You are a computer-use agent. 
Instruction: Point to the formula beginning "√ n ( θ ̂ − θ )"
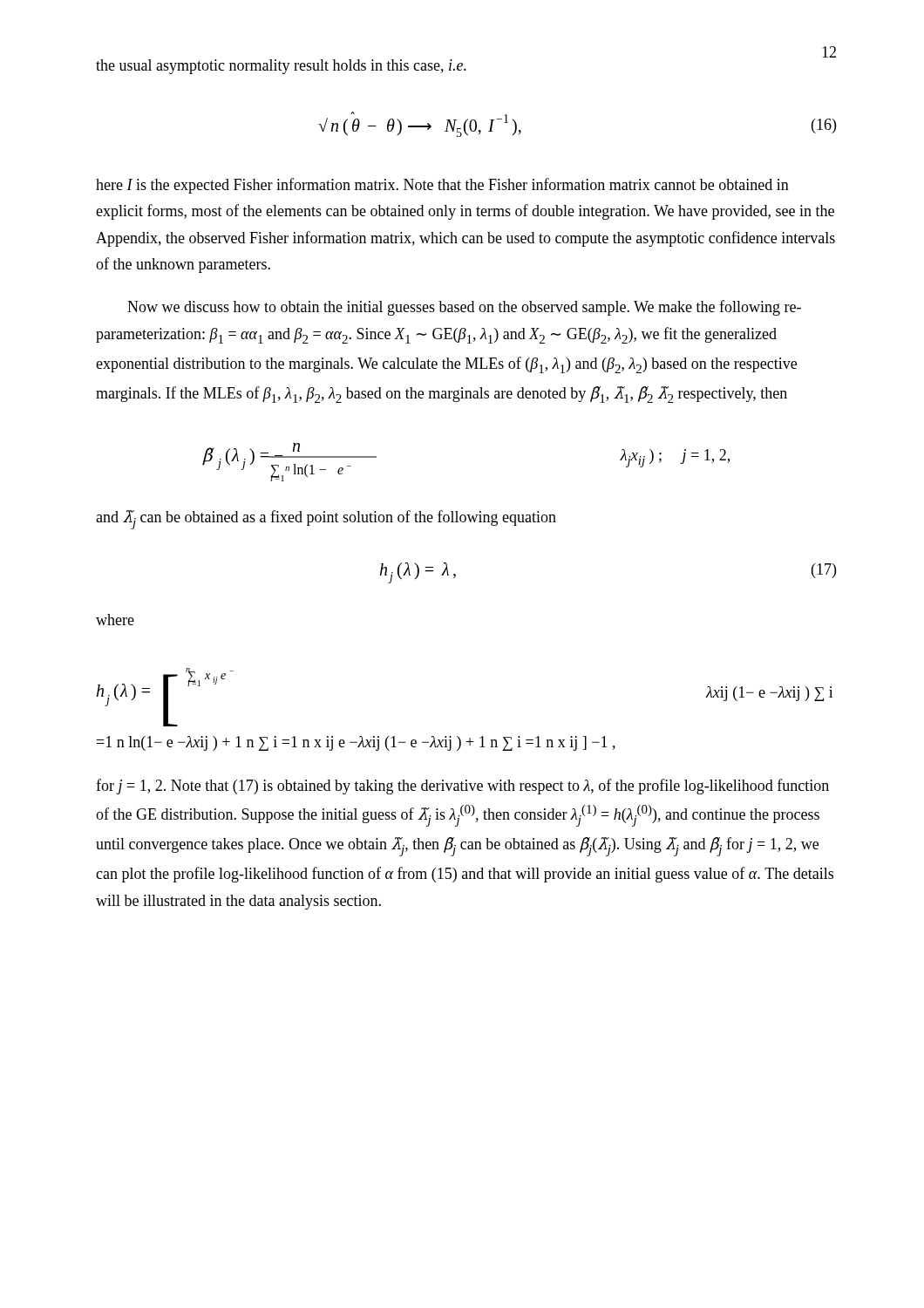coord(466,125)
